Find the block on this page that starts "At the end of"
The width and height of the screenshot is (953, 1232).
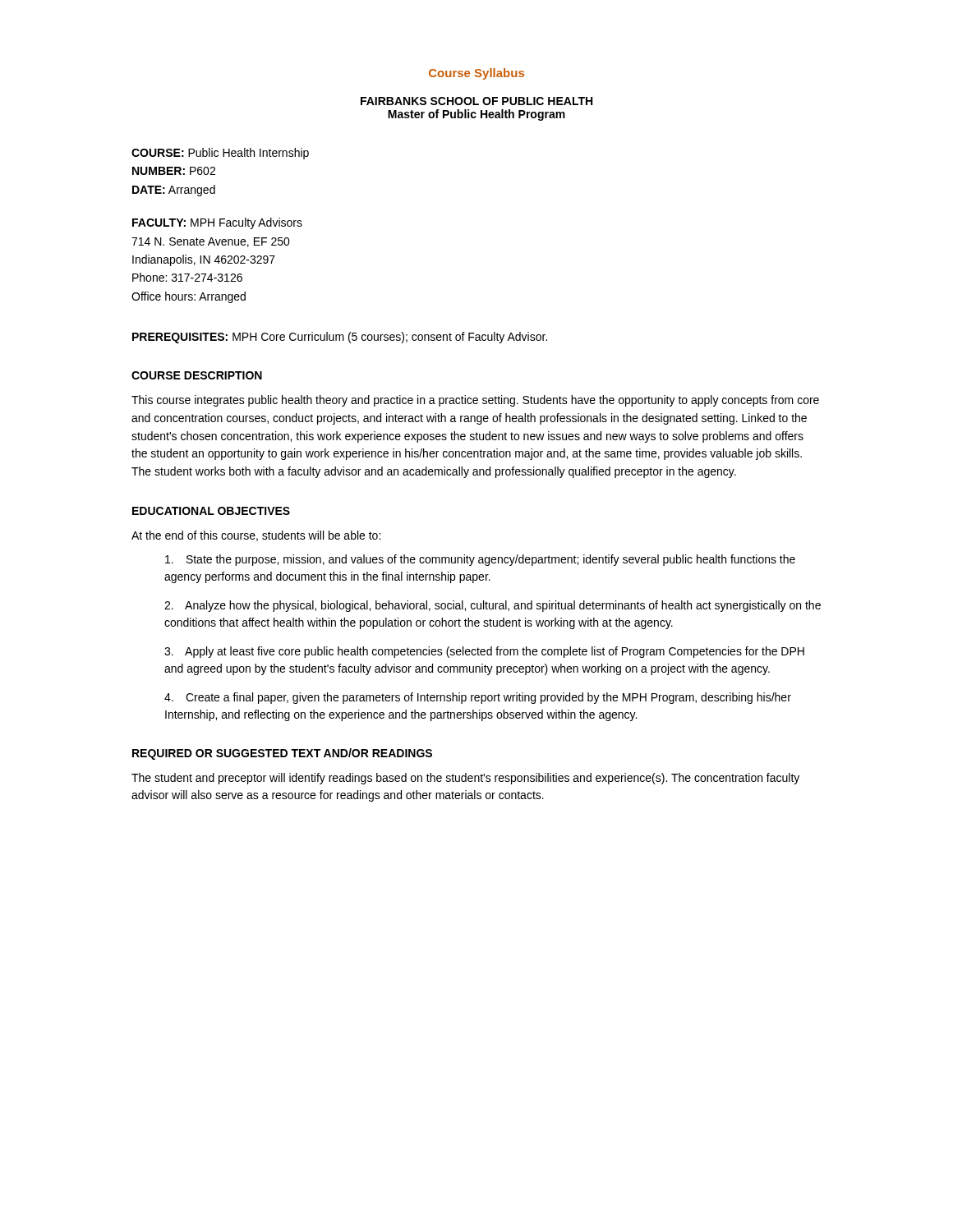[256, 535]
